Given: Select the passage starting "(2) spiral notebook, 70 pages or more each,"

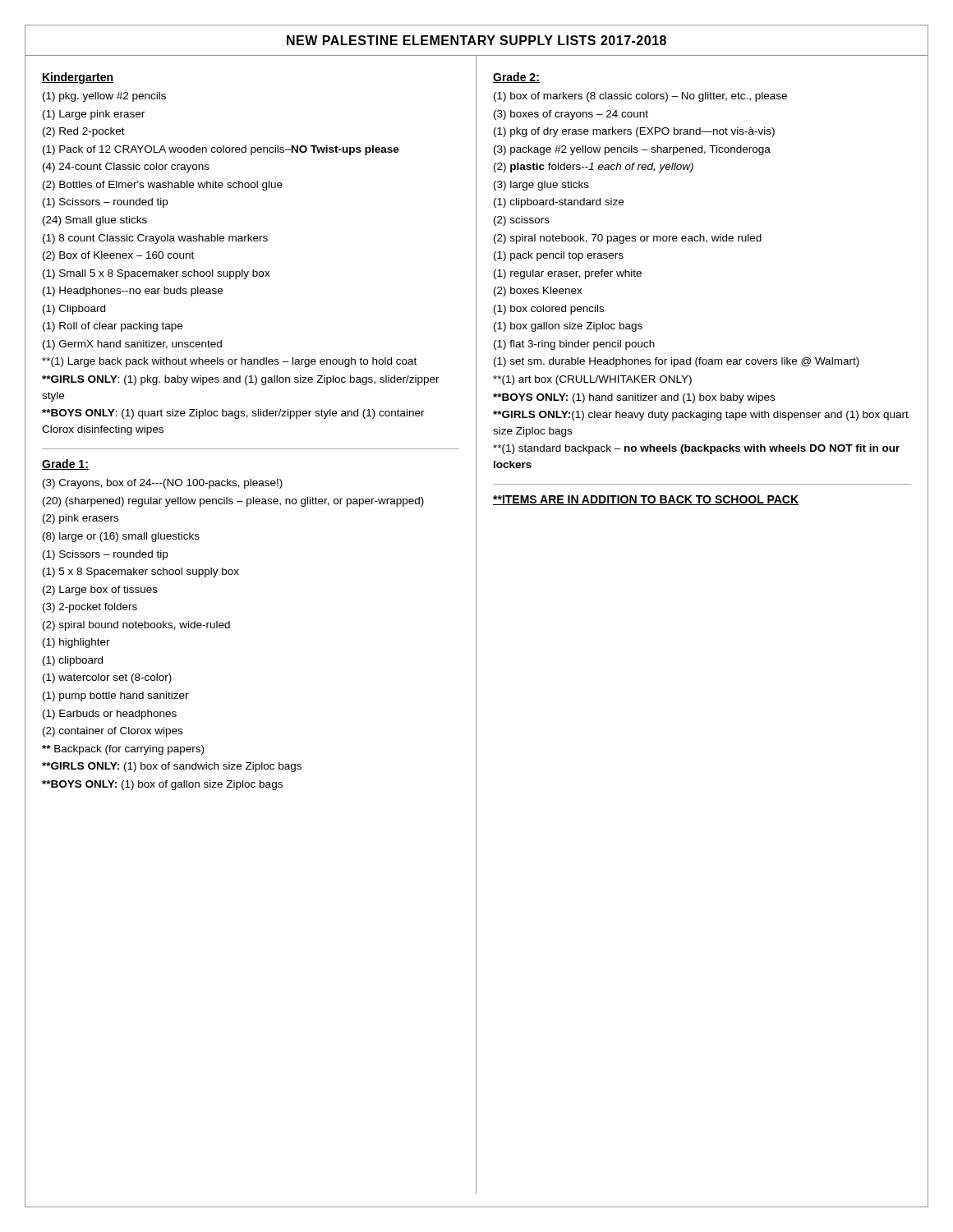Looking at the screenshot, I should [x=627, y=237].
